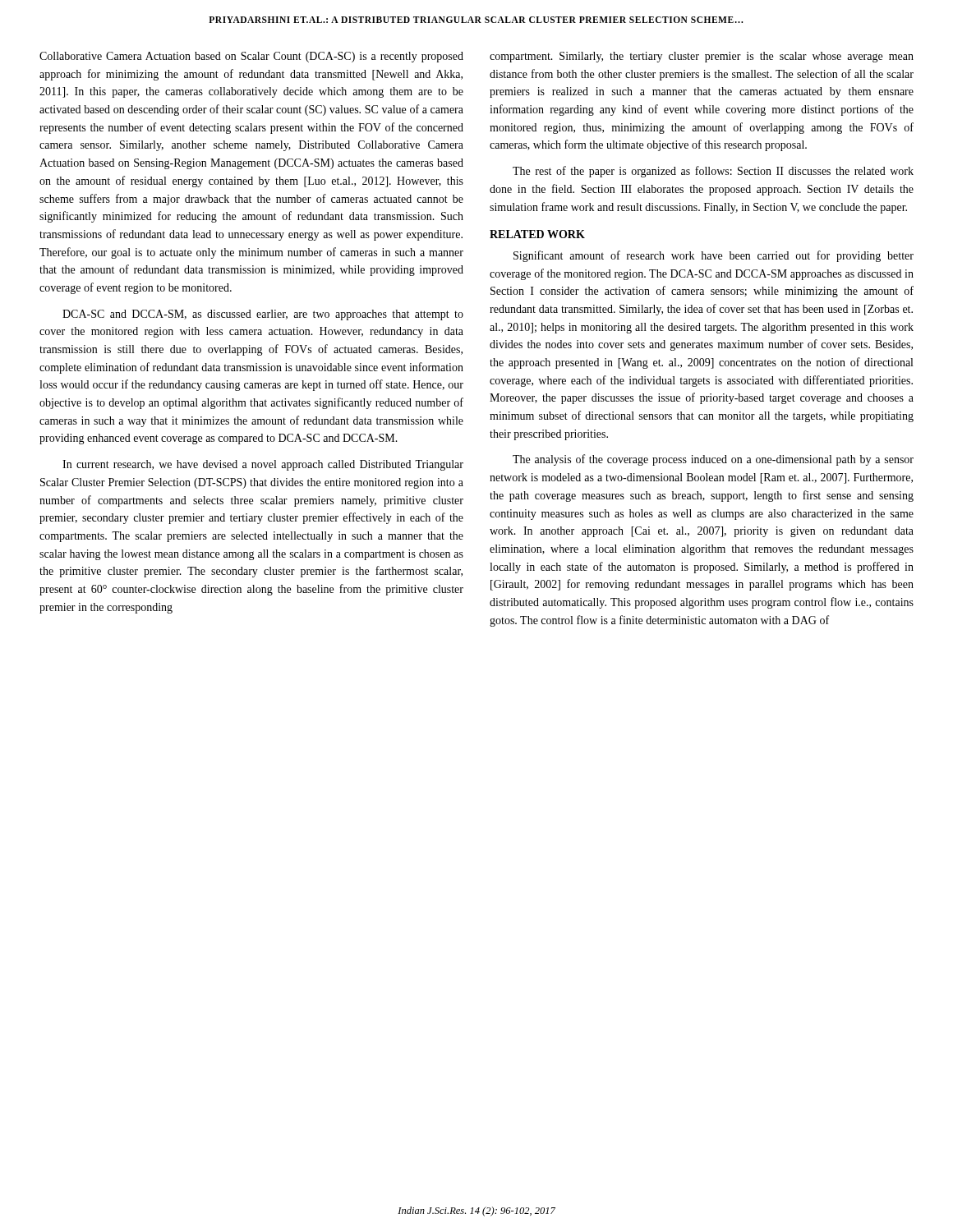Click on the text block starting "DCA-SC and DCCA-SM, as discussed earlier,"
953x1232 pixels.
(251, 376)
